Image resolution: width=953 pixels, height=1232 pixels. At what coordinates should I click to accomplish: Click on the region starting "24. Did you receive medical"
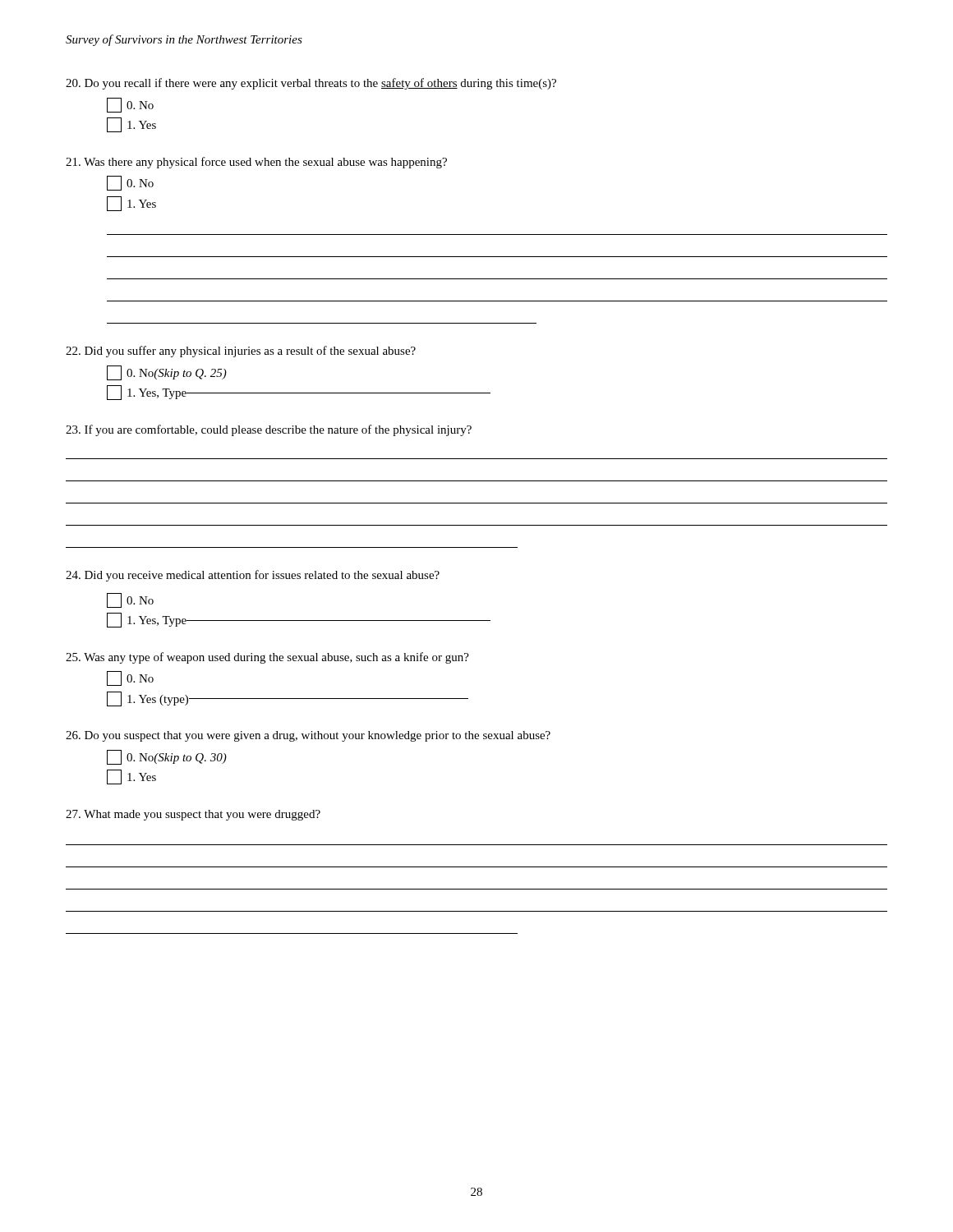[253, 576]
